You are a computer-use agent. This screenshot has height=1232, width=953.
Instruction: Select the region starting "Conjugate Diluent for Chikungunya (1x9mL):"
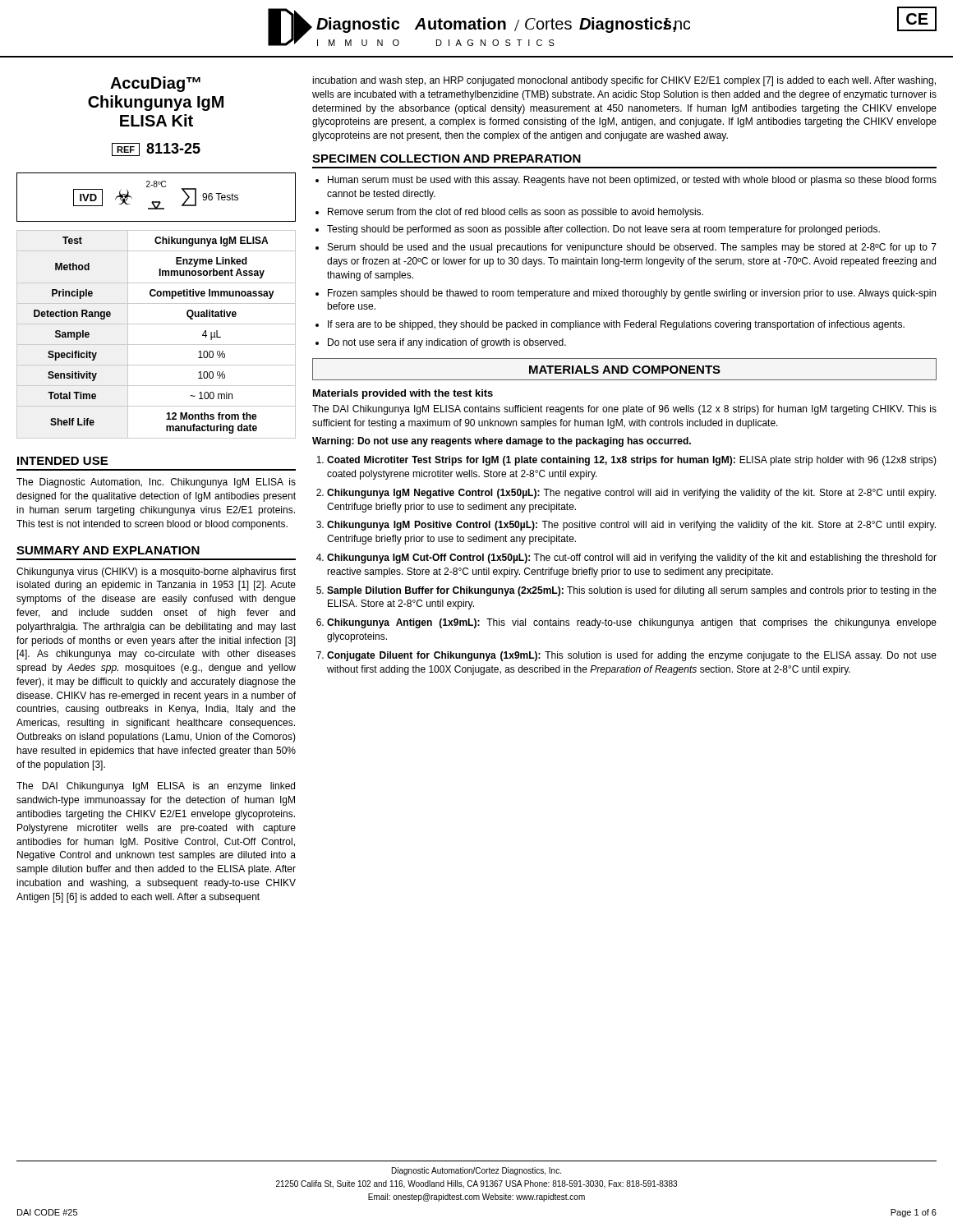coord(632,662)
